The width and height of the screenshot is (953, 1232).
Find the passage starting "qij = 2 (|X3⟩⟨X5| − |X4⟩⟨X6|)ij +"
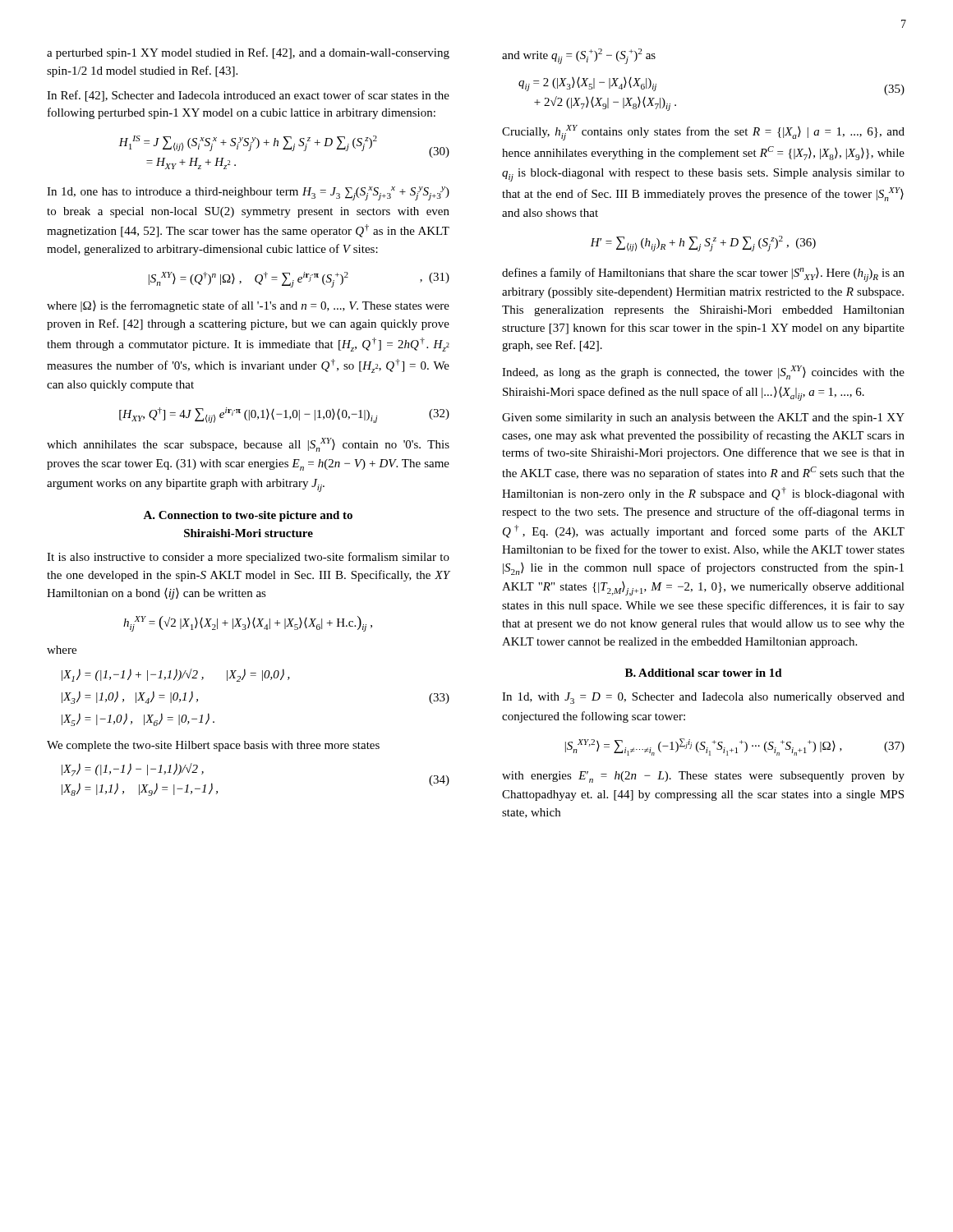pyautogui.click(x=578, y=98)
